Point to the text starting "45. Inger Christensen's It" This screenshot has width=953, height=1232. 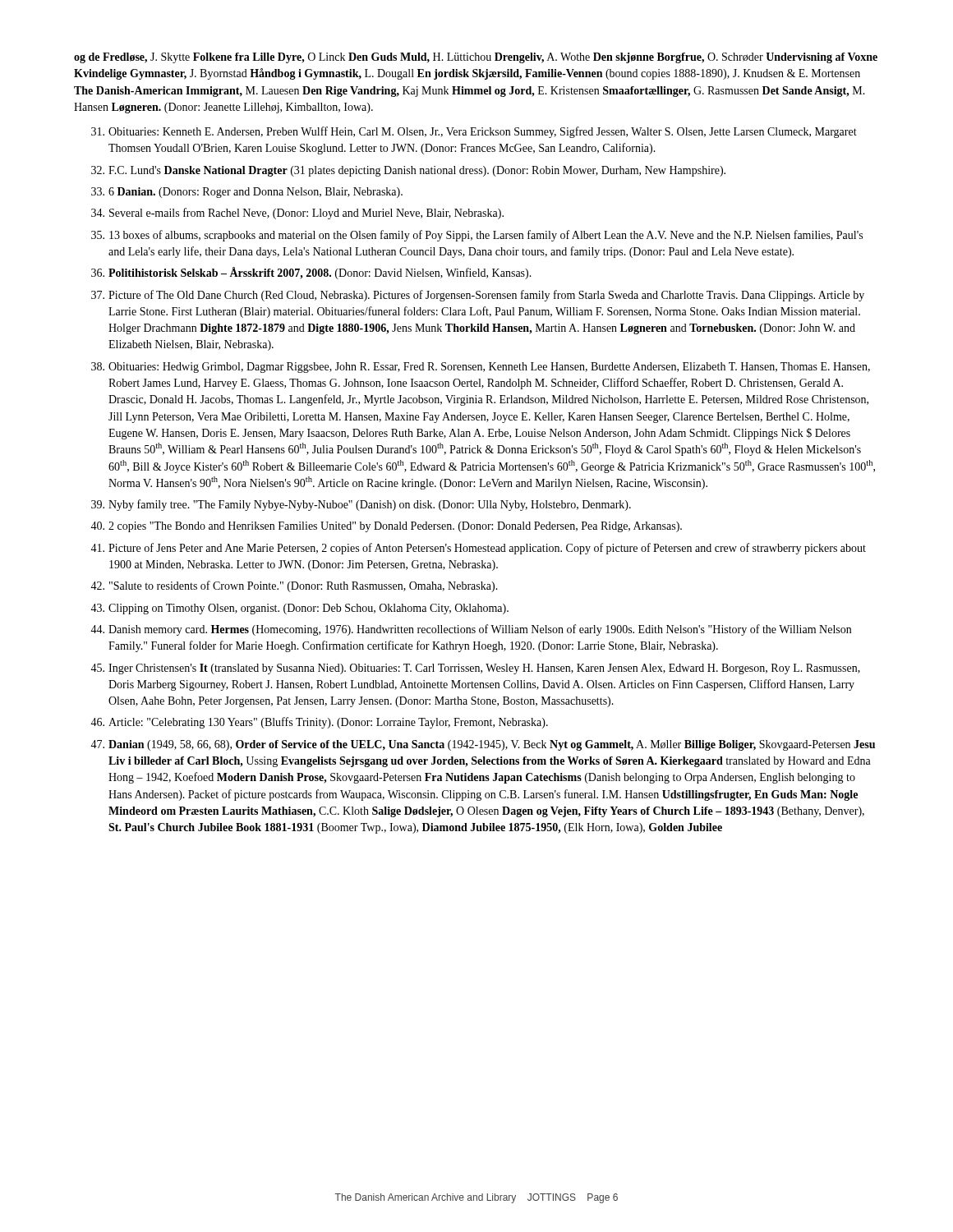(476, 685)
